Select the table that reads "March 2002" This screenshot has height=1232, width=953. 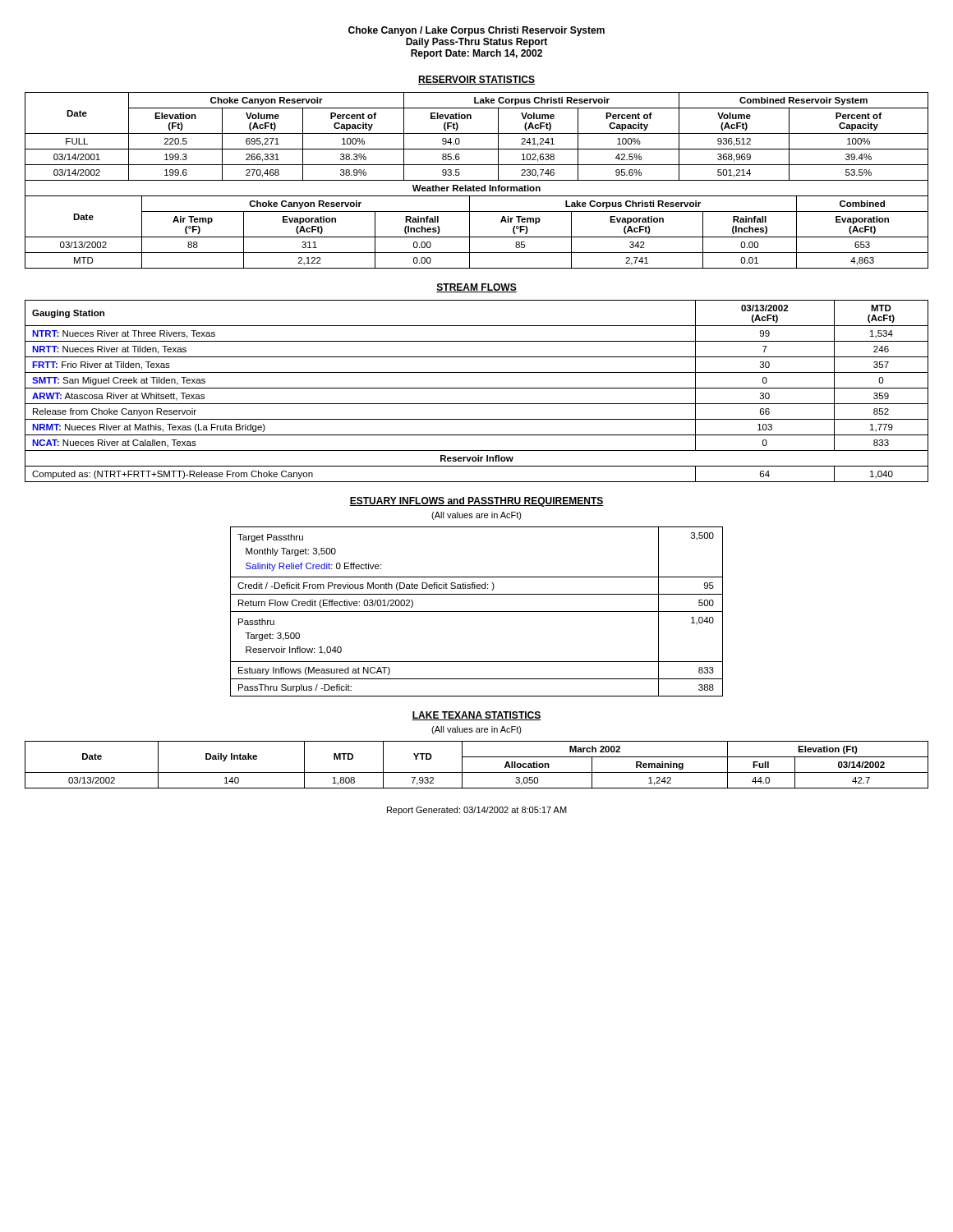pyautogui.click(x=476, y=764)
